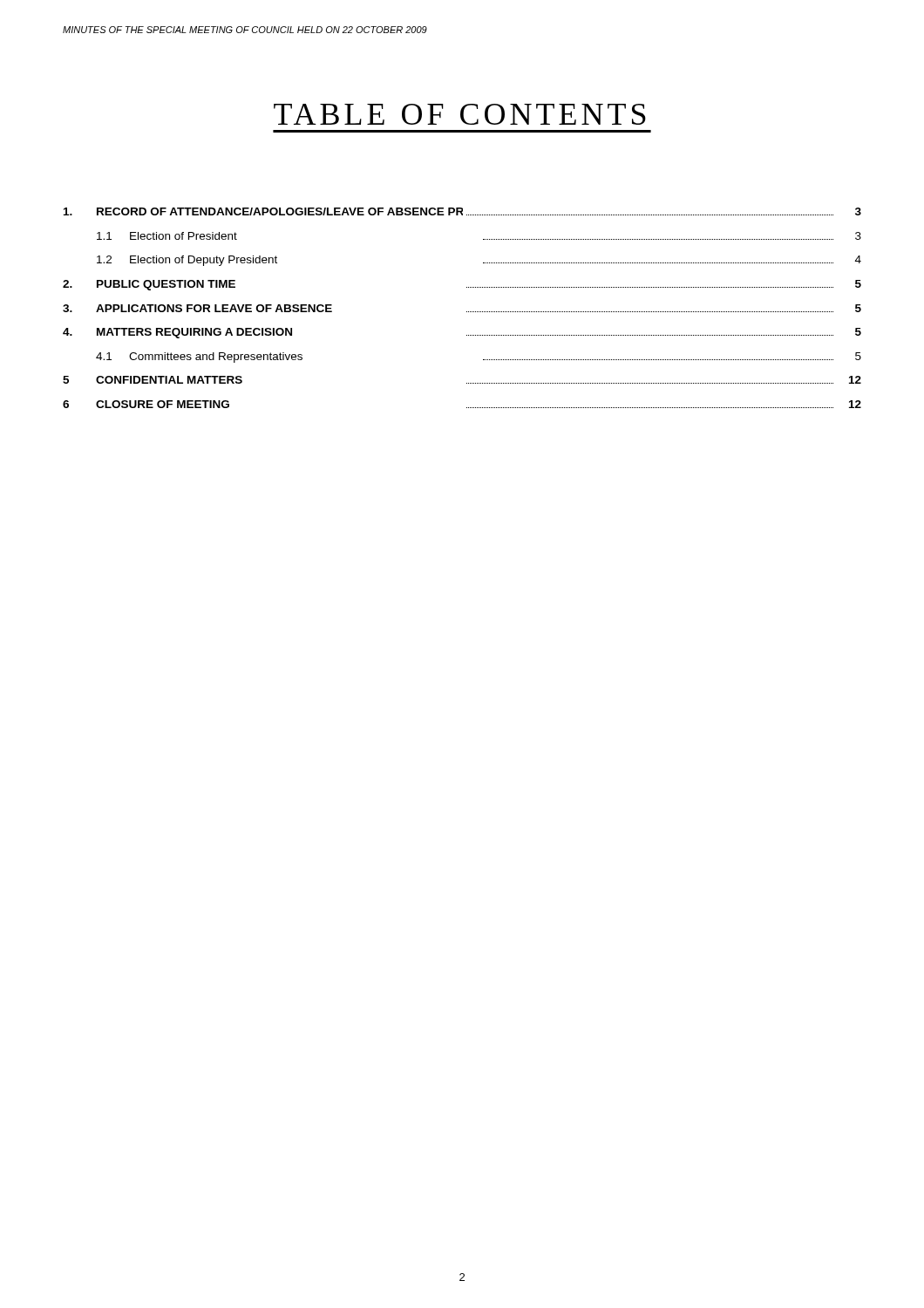Point to "2. PUBLIC QUESTION TIME 5"

462,284
